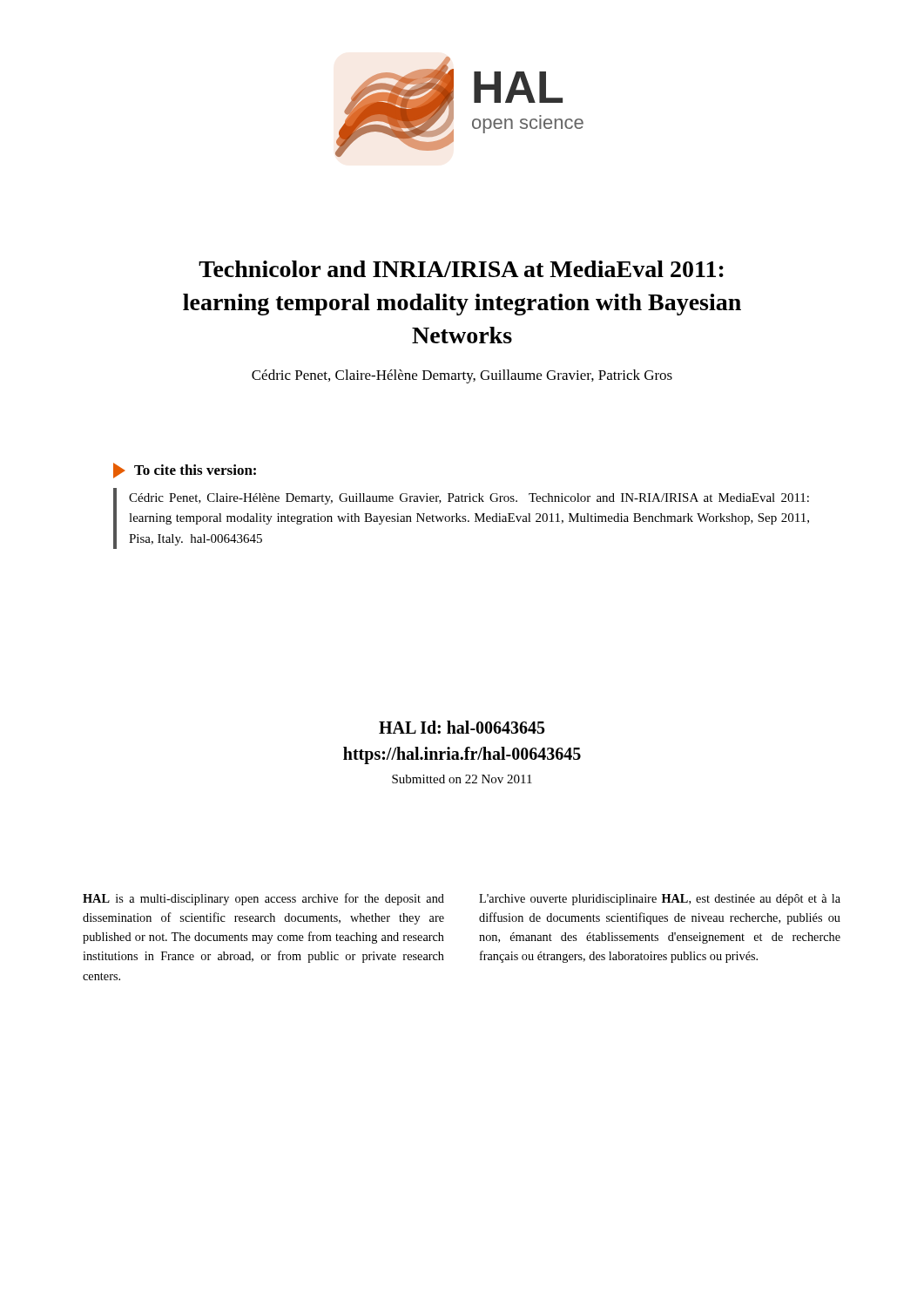Point to the region starting "HAL is a multi-disciplinary open"
Image resolution: width=924 pixels, height=1307 pixels.
click(x=263, y=937)
